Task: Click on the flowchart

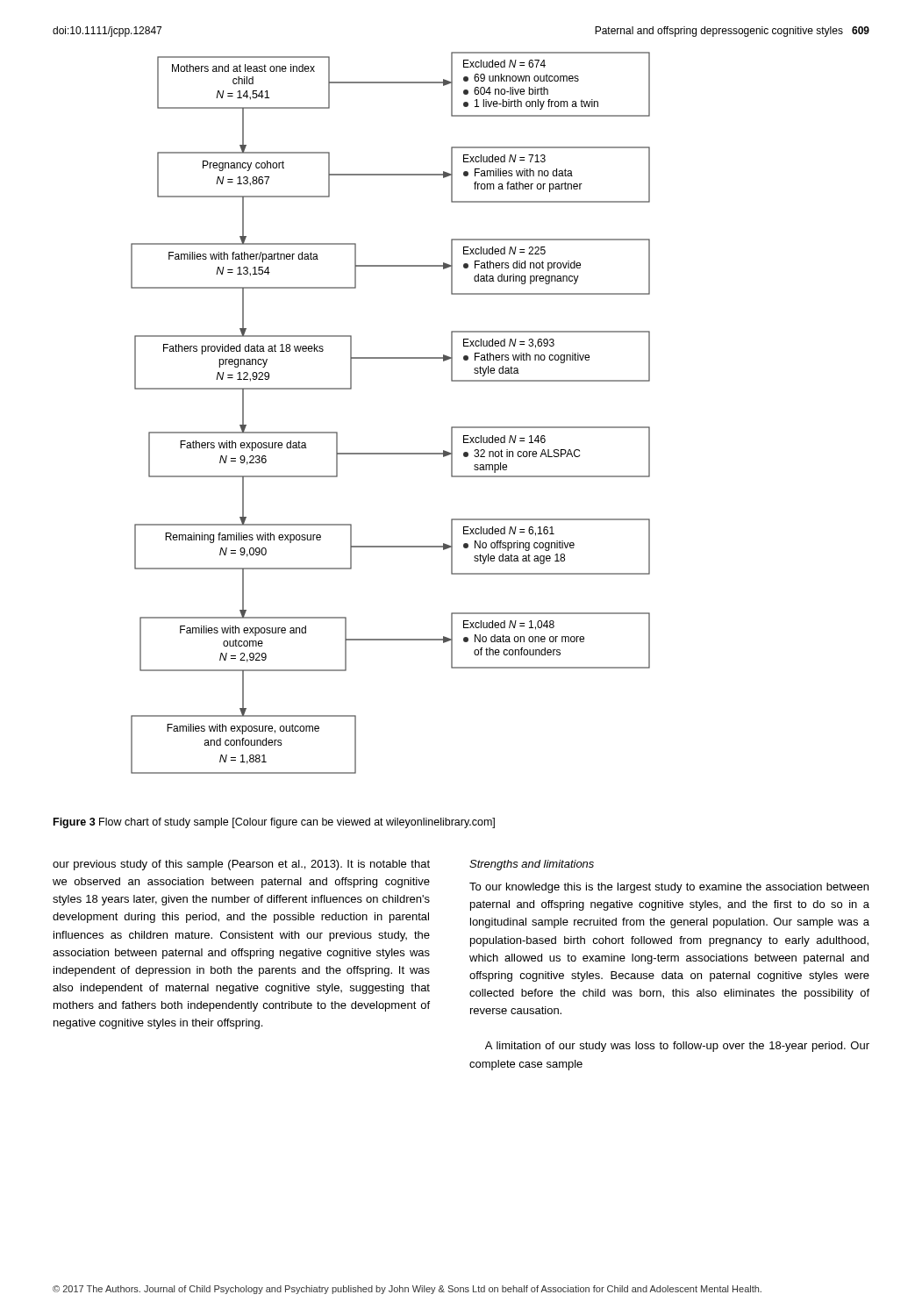Action: (461, 430)
